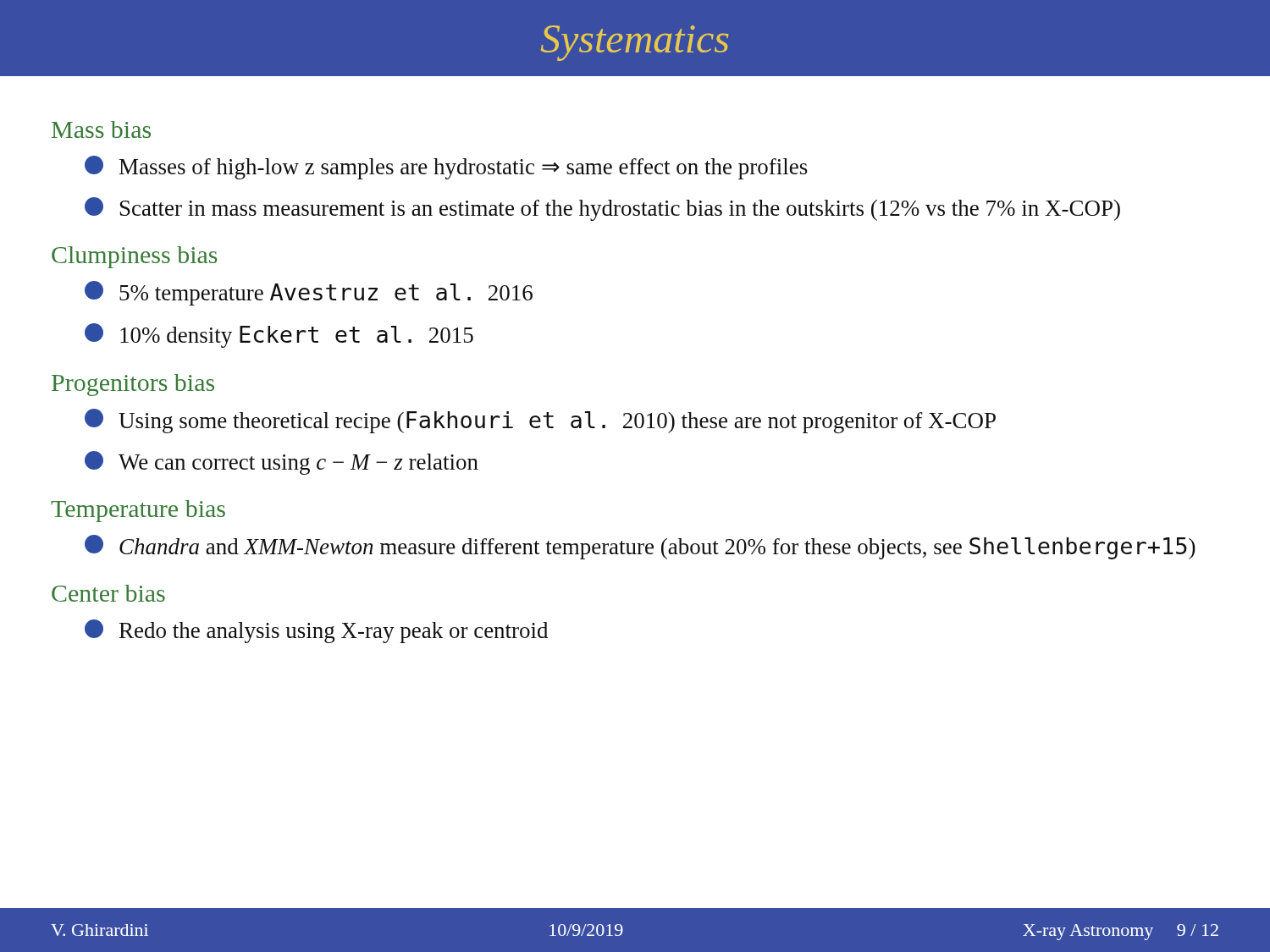Image resolution: width=1270 pixels, height=952 pixels.
Task: Select the list item with the text "Using some theoretical recipe"
Action: pyautogui.click(x=541, y=420)
